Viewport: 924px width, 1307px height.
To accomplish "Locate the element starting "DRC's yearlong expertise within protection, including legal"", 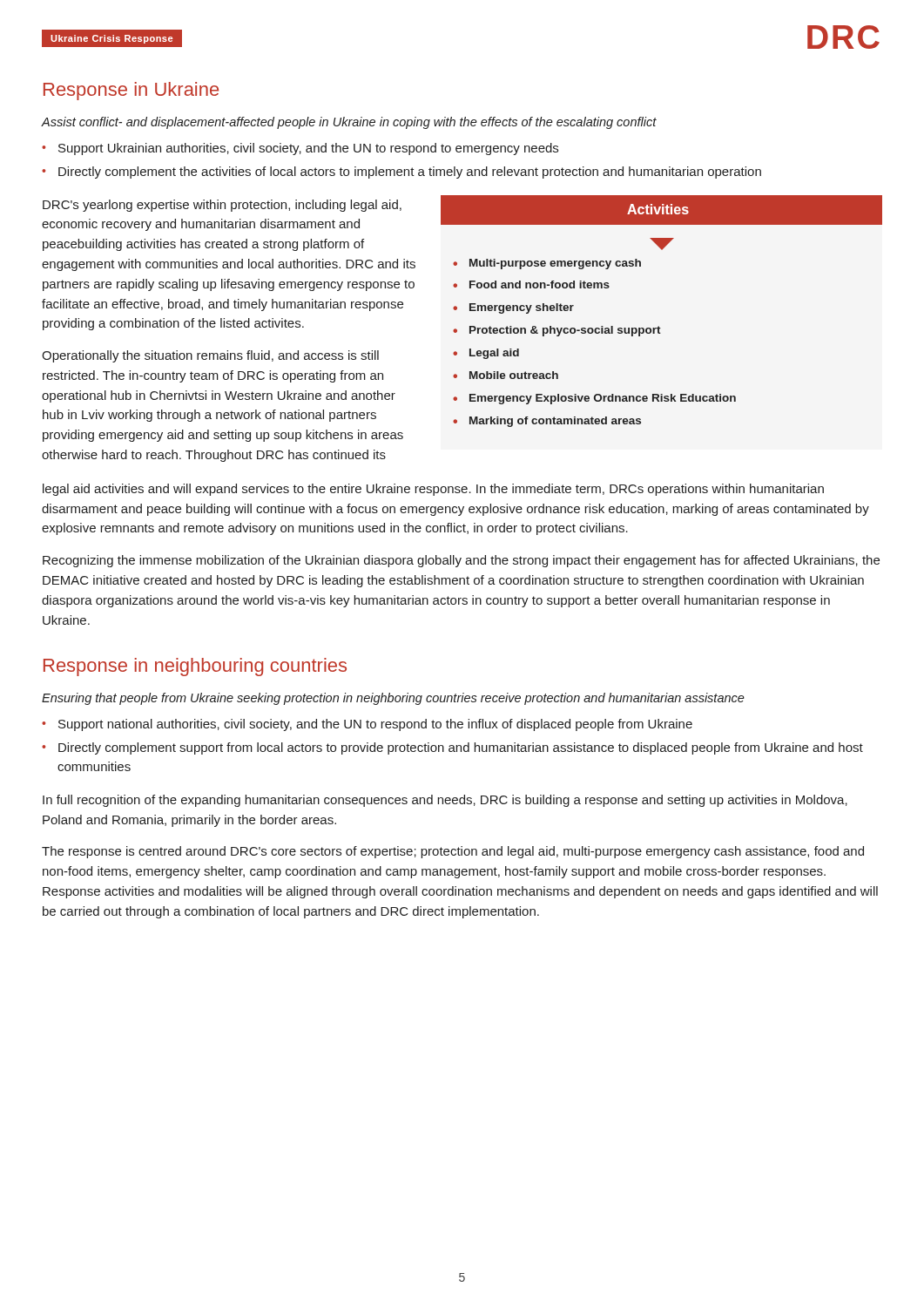I will coord(229,263).
